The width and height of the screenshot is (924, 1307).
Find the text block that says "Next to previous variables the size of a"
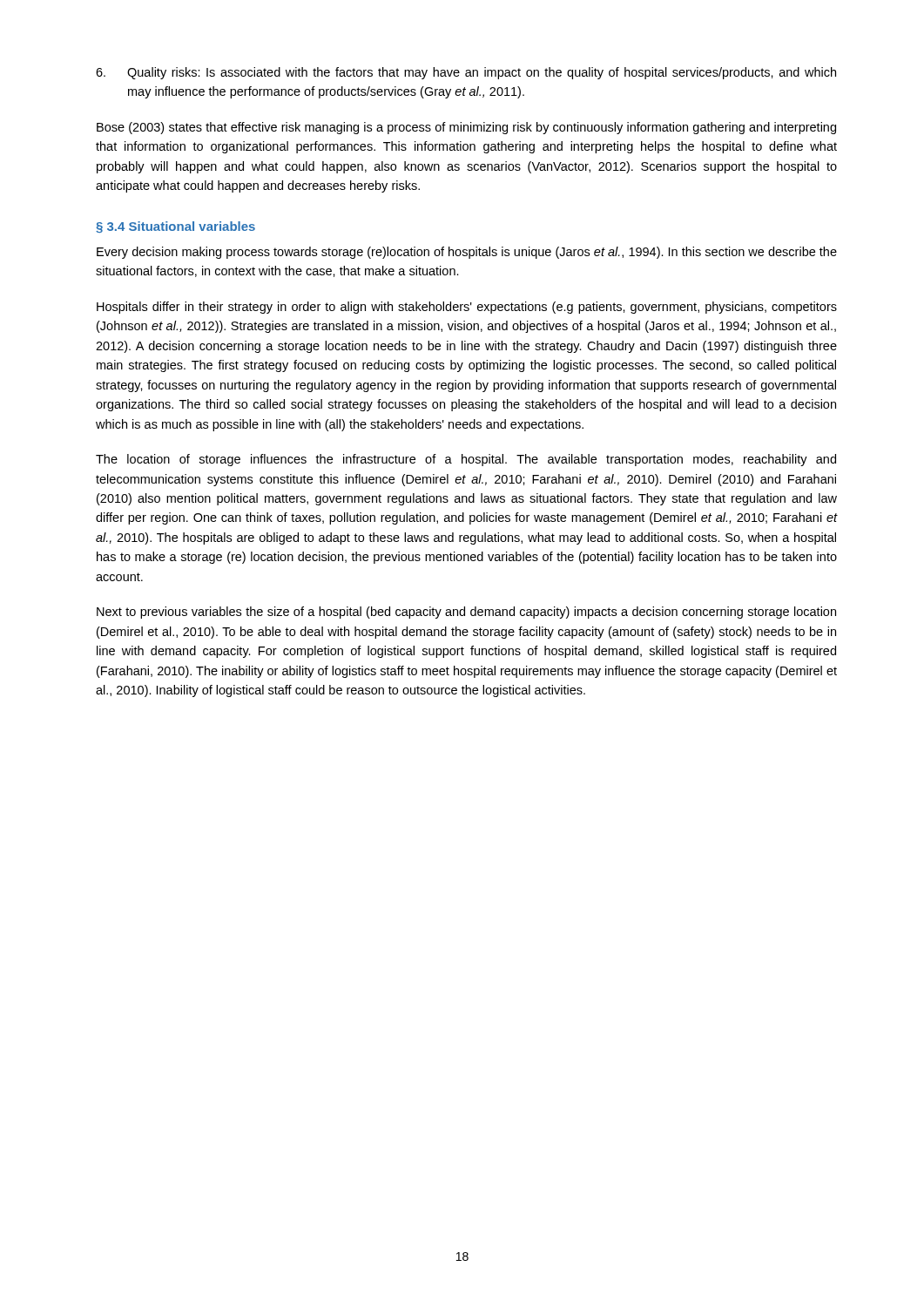(466, 651)
